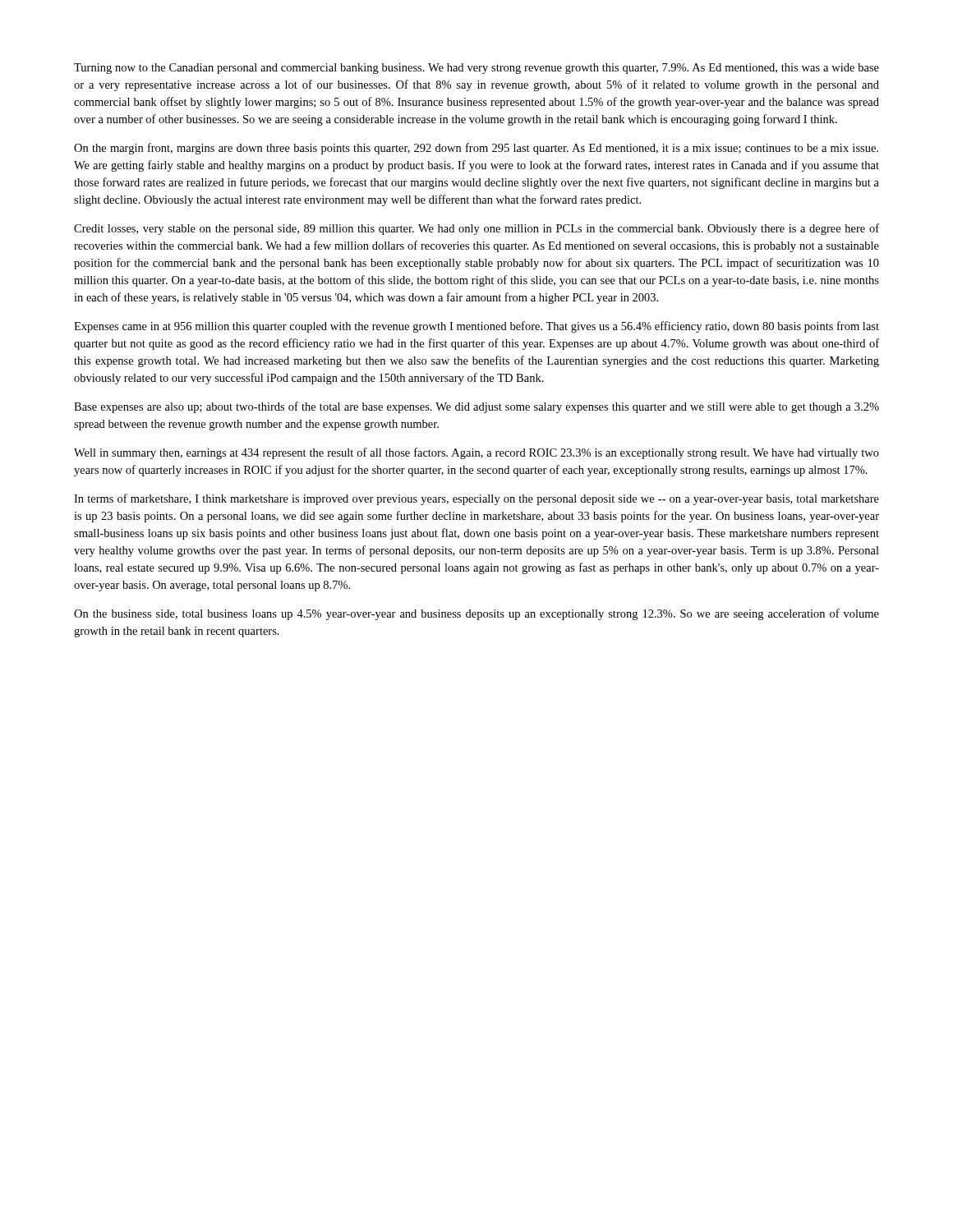953x1232 pixels.
Task: Locate the block of text that opens with "Turning now to the Canadian"
Action: point(476,93)
